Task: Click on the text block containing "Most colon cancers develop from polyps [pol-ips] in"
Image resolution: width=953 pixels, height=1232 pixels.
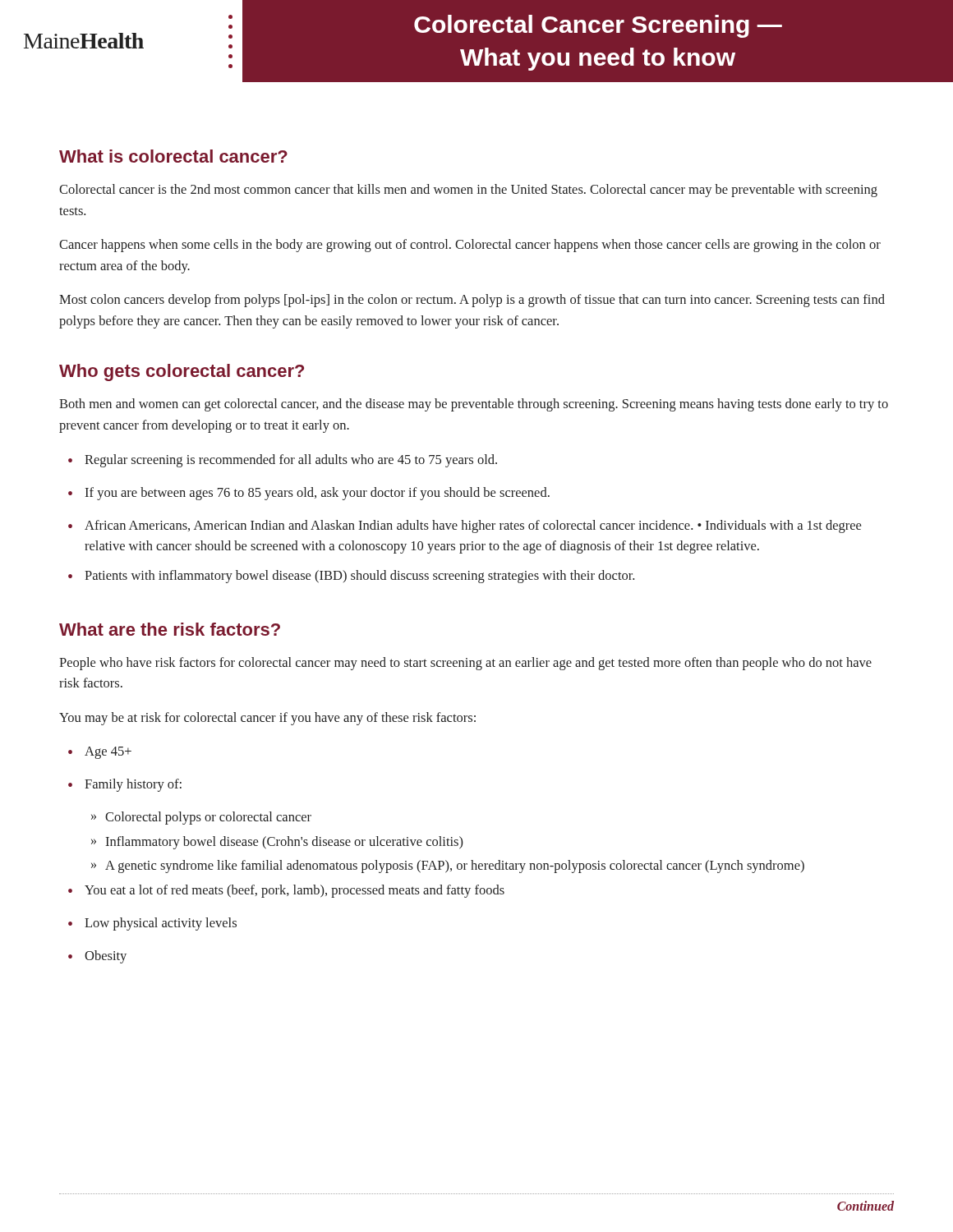Action: [472, 310]
